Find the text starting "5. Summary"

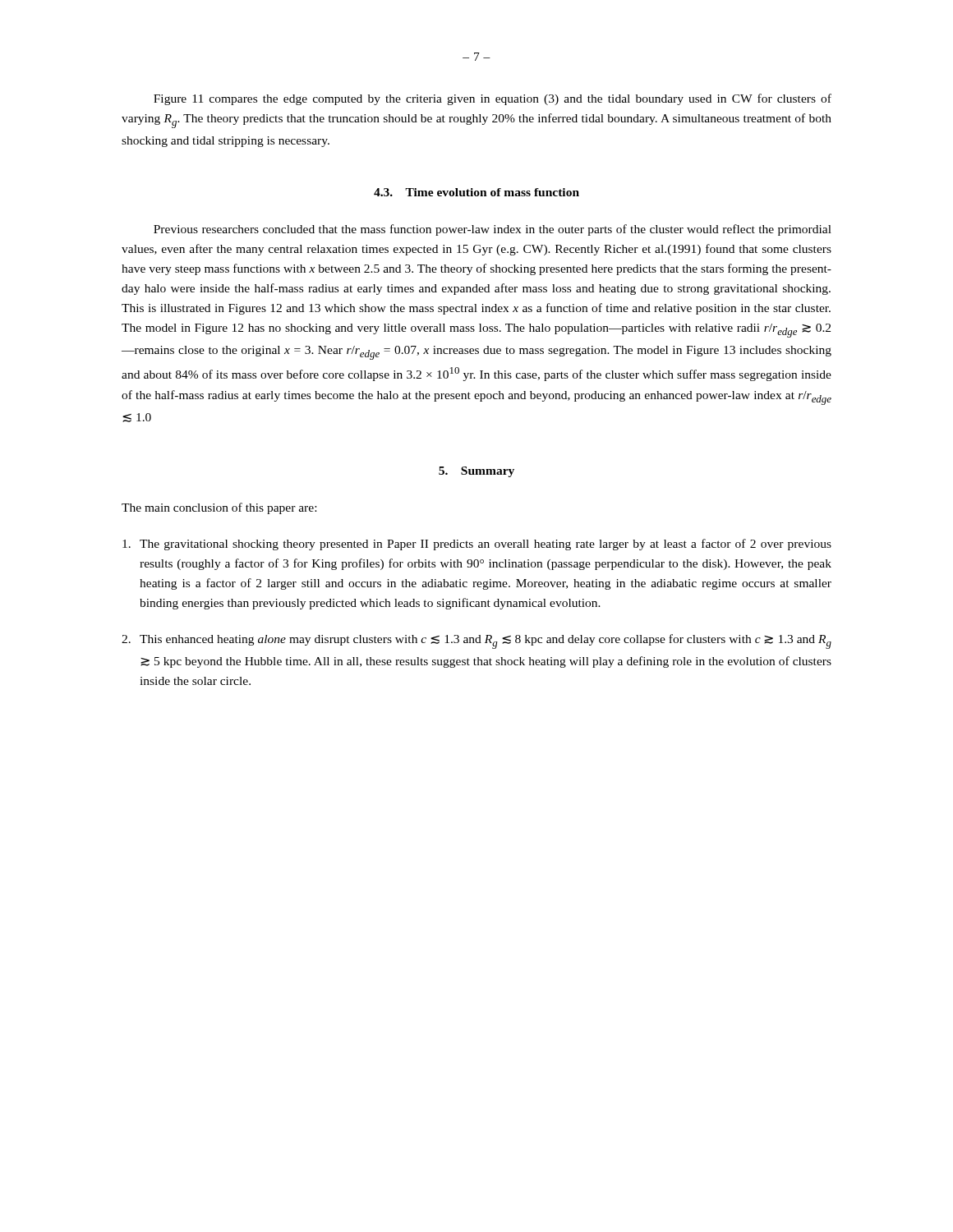476,470
